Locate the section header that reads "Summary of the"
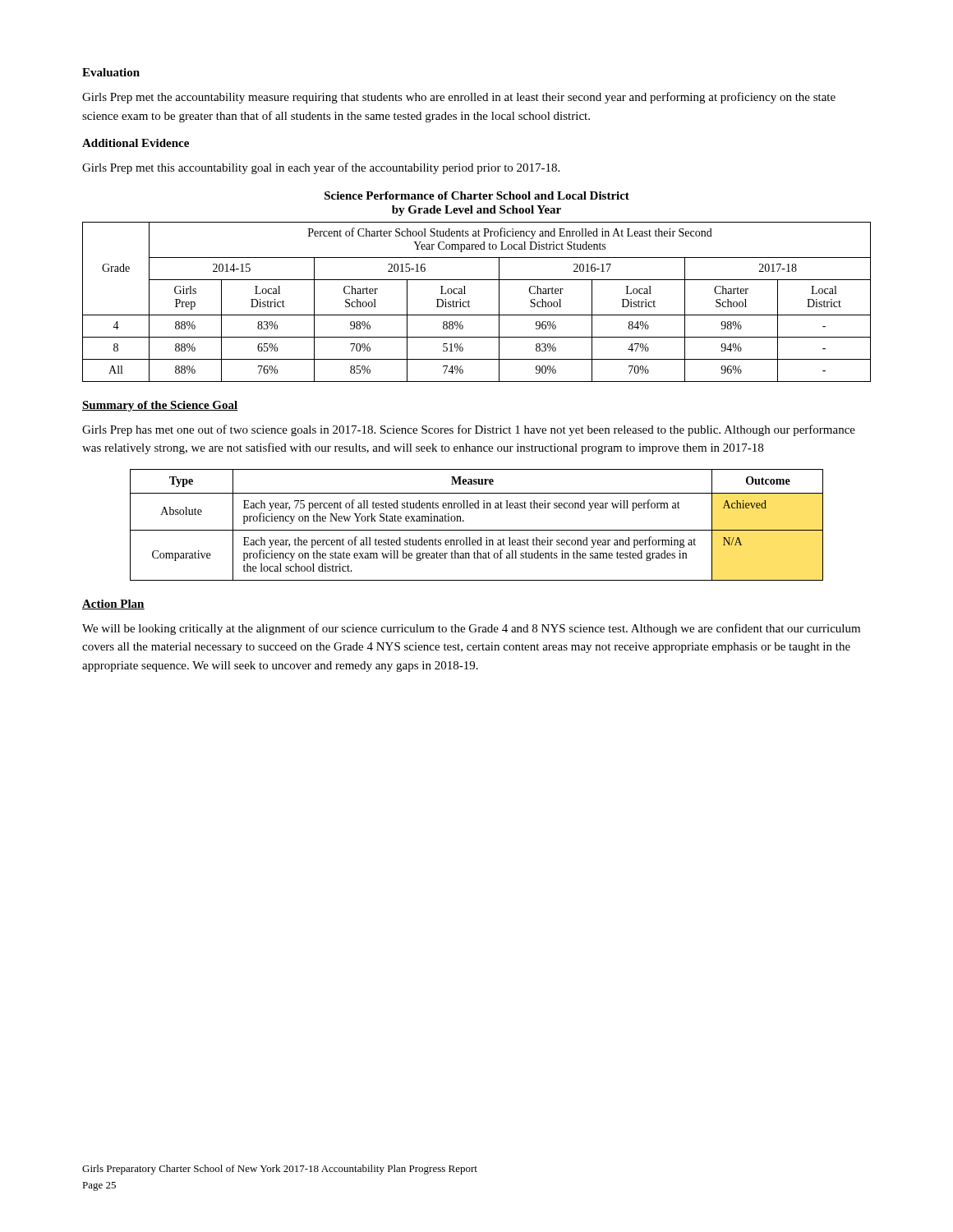Image resolution: width=953 pixels, height=1232 pixels. tap(160, 405)
